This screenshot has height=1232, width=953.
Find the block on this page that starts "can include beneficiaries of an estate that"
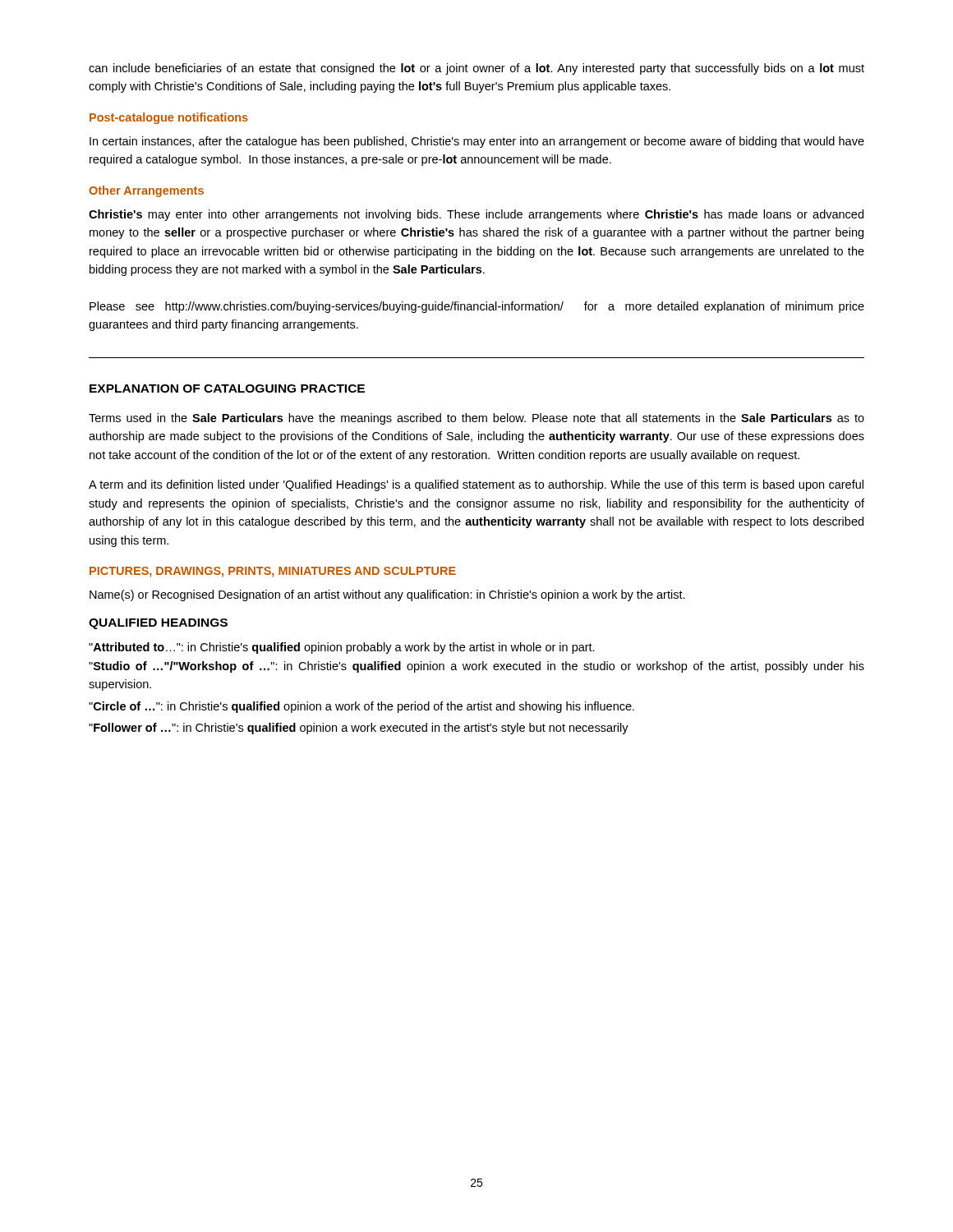tap(476, 77)
